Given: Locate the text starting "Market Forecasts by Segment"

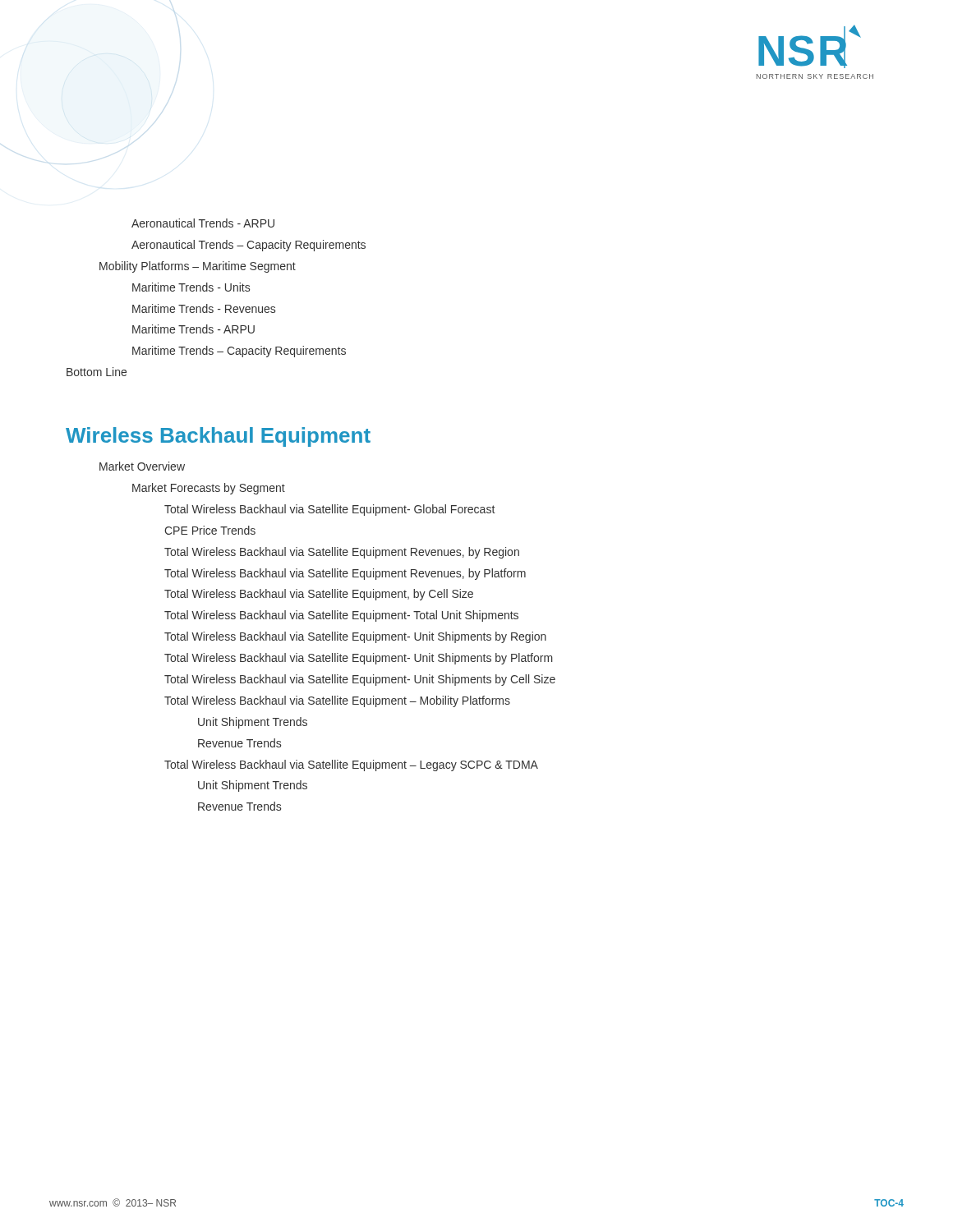Looking at the screenshot, I should click(x=208, y=488).
